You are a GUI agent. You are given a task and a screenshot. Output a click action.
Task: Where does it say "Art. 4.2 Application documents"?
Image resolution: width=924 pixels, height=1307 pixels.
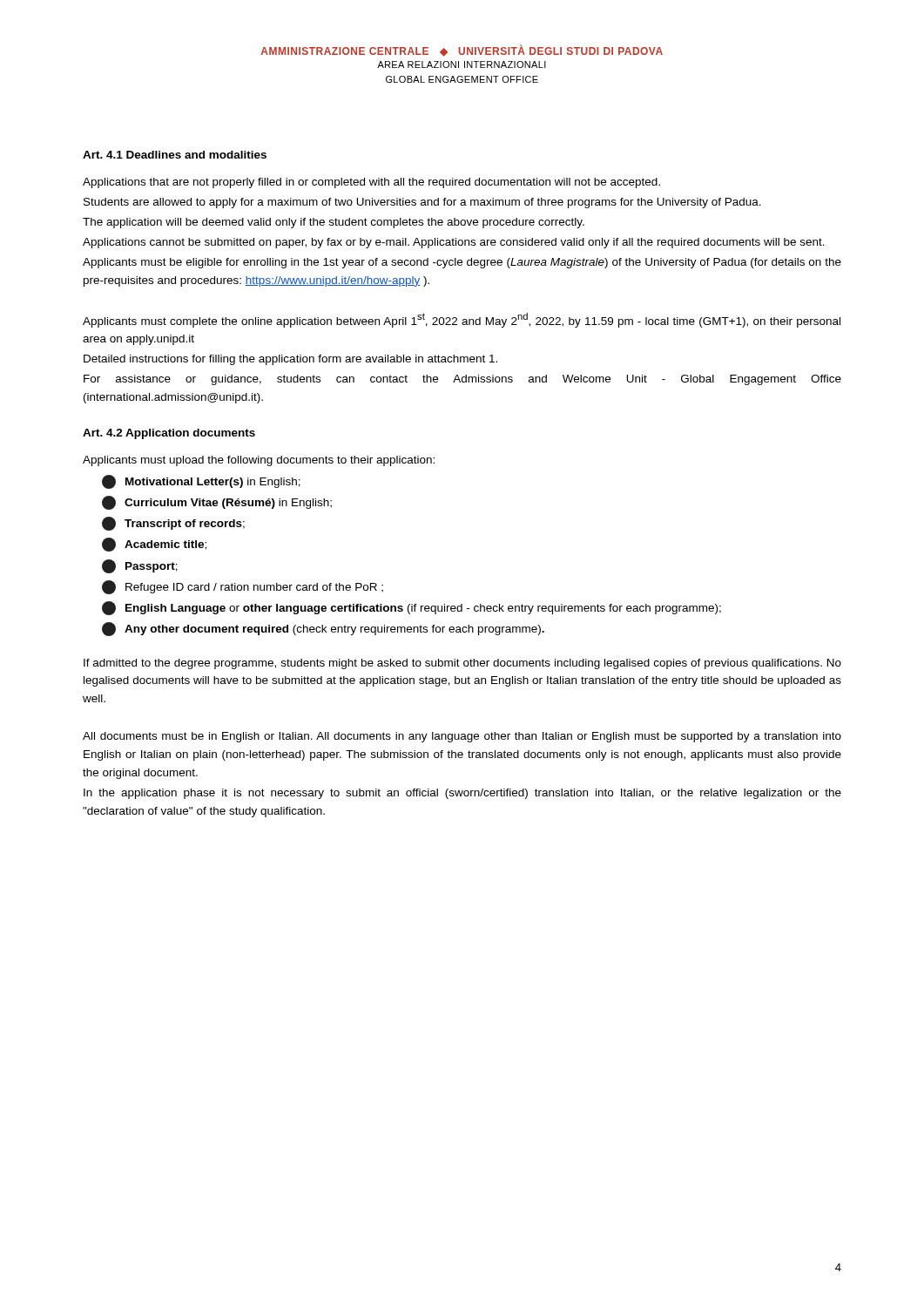pyautogui.click(x=169, y=432)
